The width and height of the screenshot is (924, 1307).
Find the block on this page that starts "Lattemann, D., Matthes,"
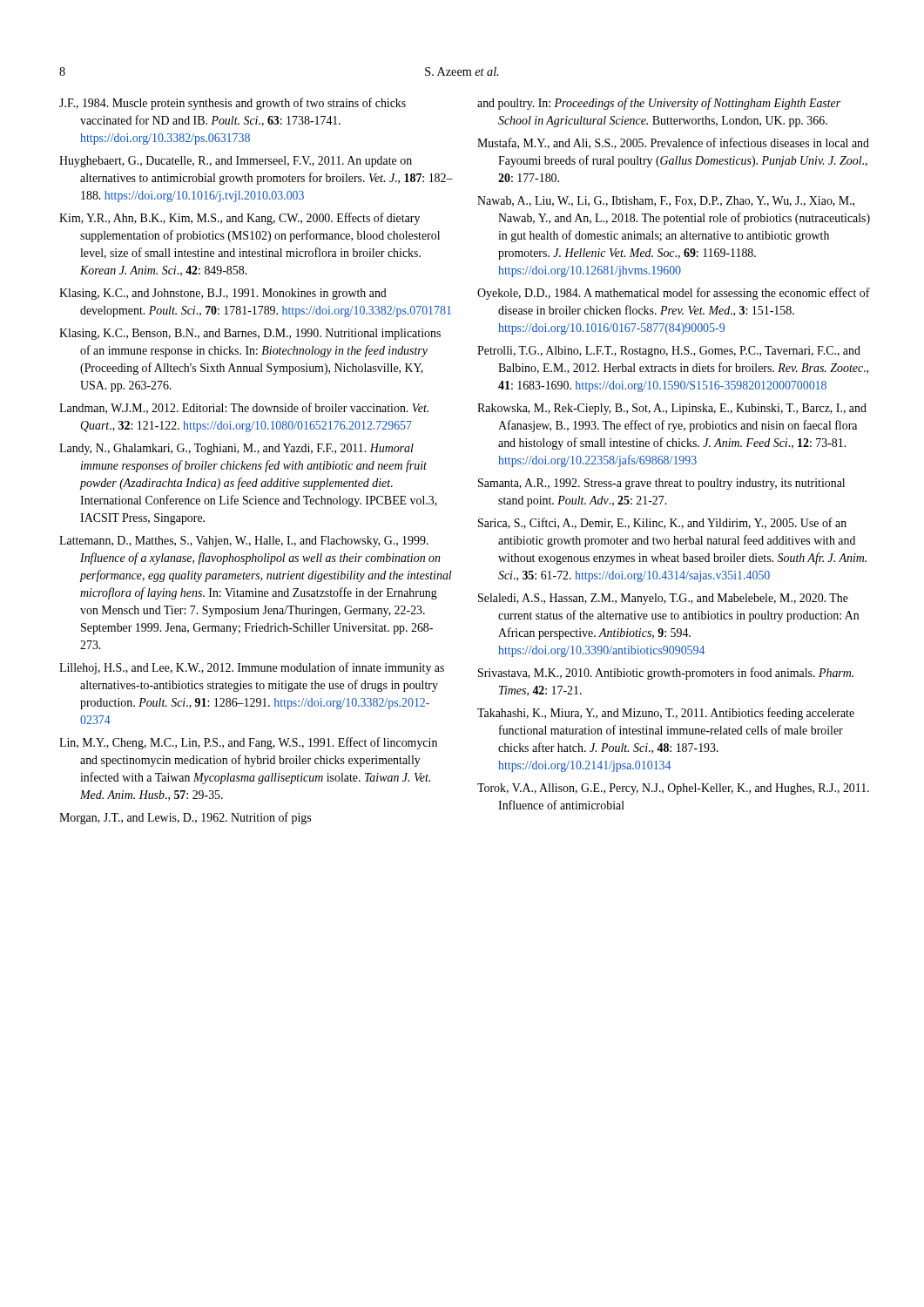click(x=255, y=593)
